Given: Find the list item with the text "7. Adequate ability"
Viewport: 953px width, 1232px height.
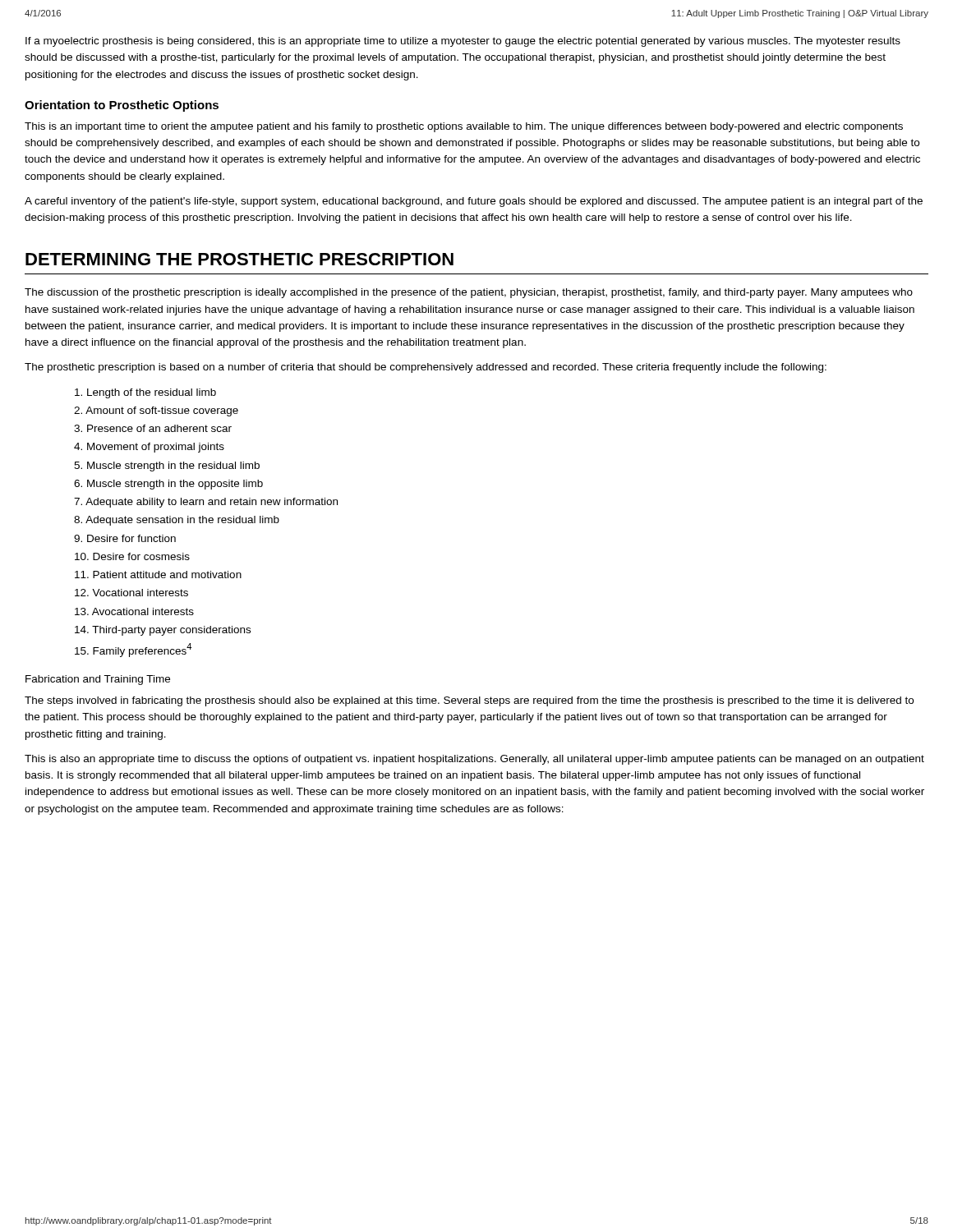Looking at the screenshot, I should (206, 501).
